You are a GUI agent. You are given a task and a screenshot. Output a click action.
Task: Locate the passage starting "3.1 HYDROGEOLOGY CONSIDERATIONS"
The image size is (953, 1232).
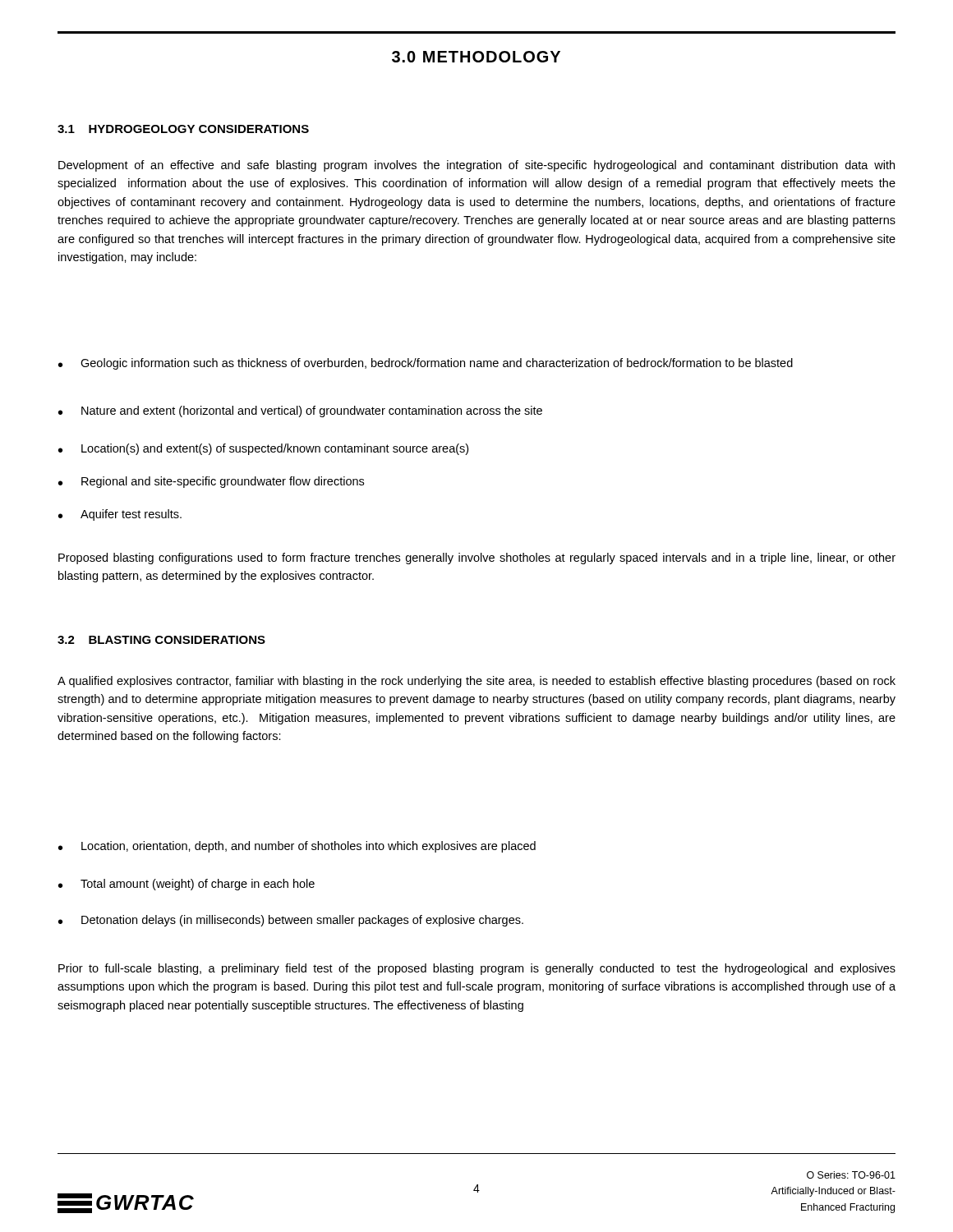183,129
